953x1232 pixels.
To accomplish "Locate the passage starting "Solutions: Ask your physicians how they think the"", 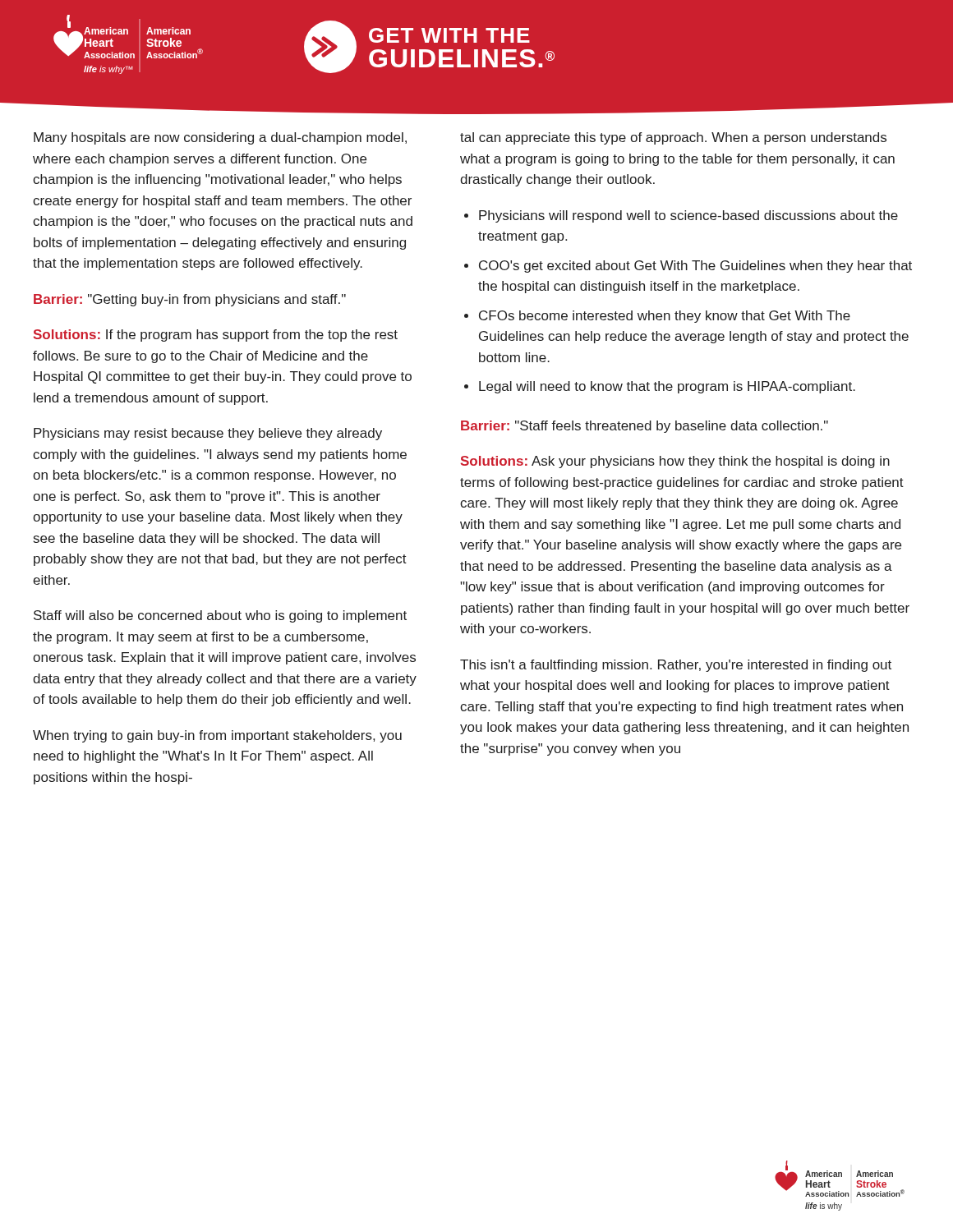I will (x=690, y=545).
